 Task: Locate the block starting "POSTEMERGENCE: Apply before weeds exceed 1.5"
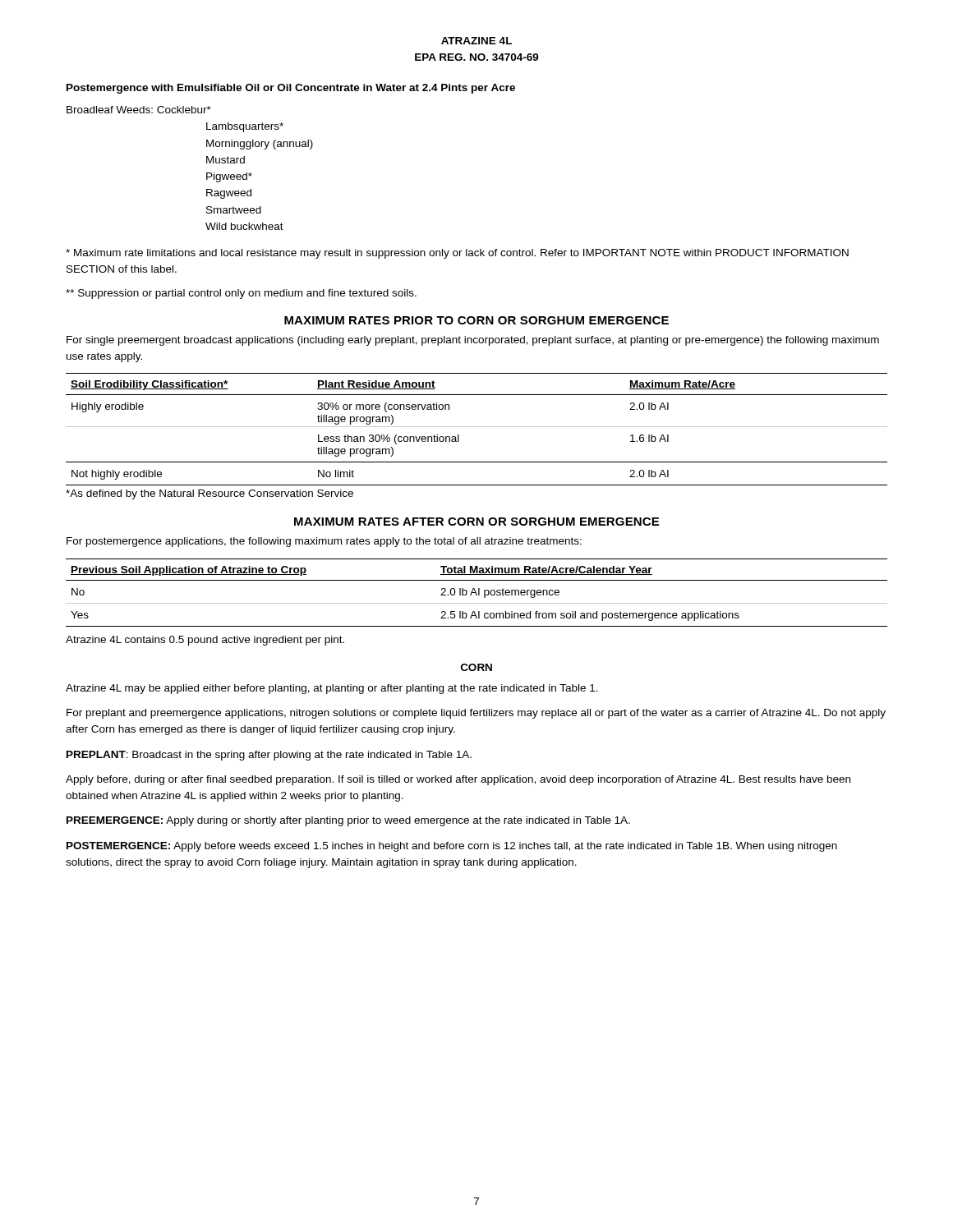452,854
